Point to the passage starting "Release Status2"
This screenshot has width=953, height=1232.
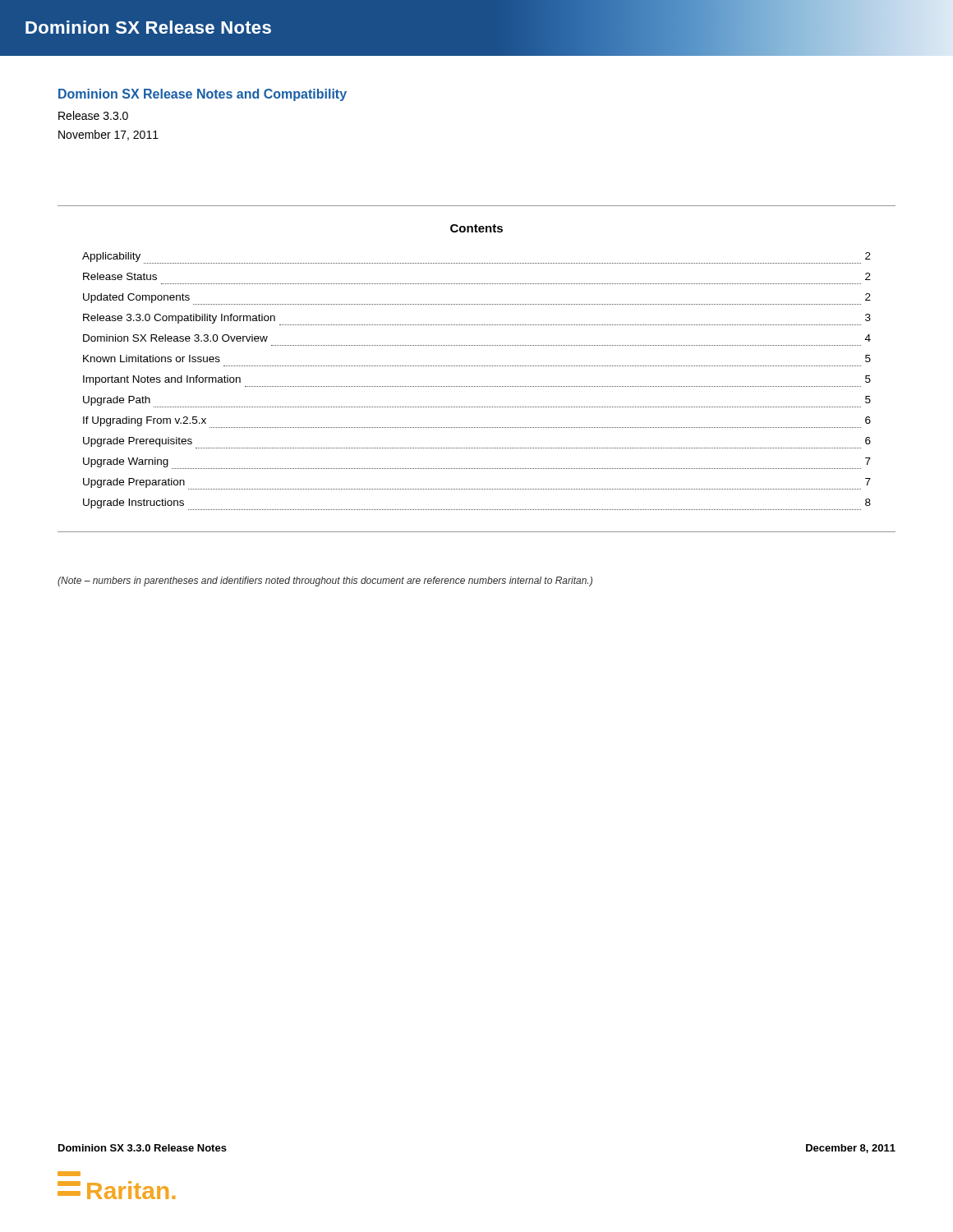(x=476, y=277)
